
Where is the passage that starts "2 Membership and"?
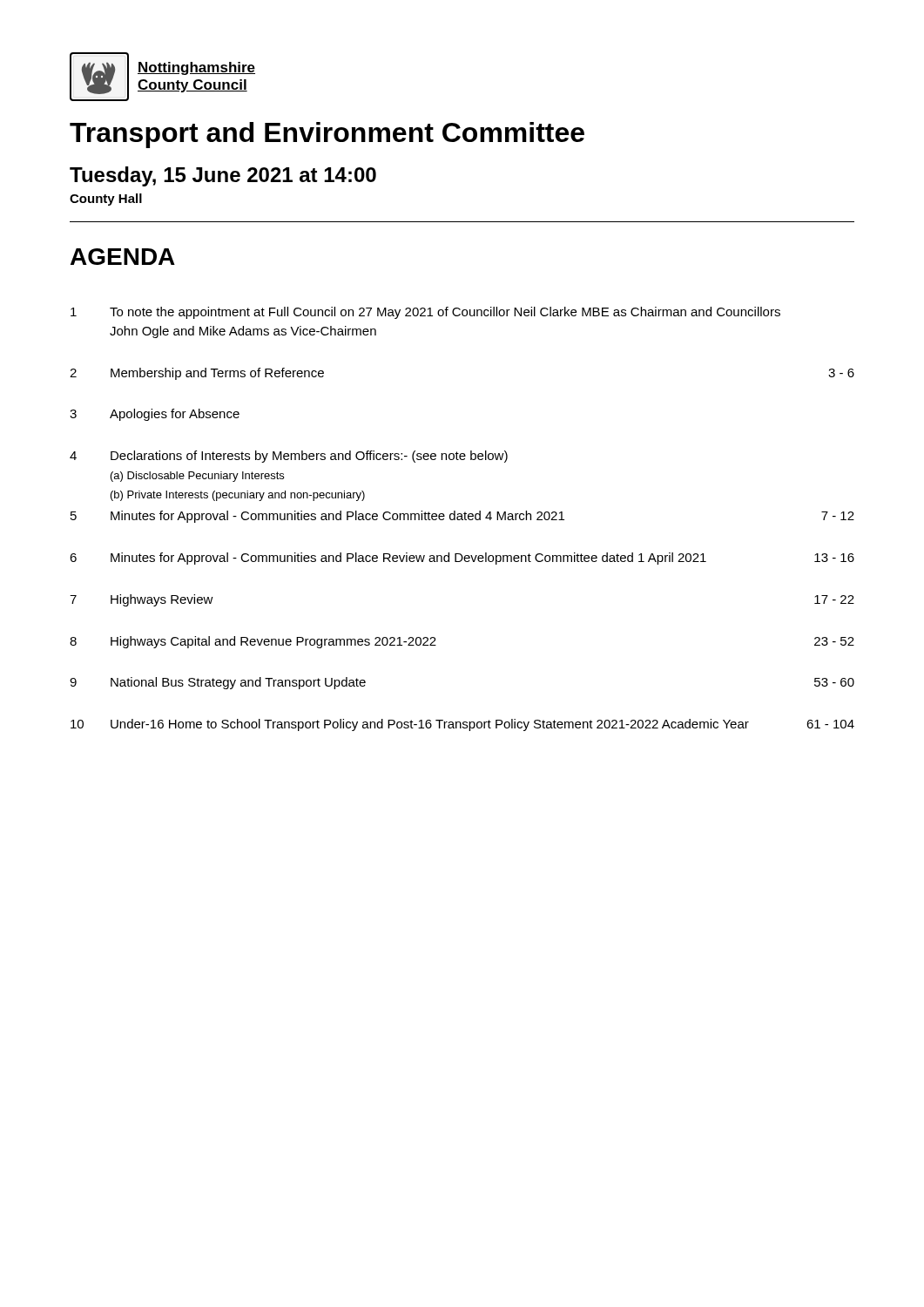(217, 373)
